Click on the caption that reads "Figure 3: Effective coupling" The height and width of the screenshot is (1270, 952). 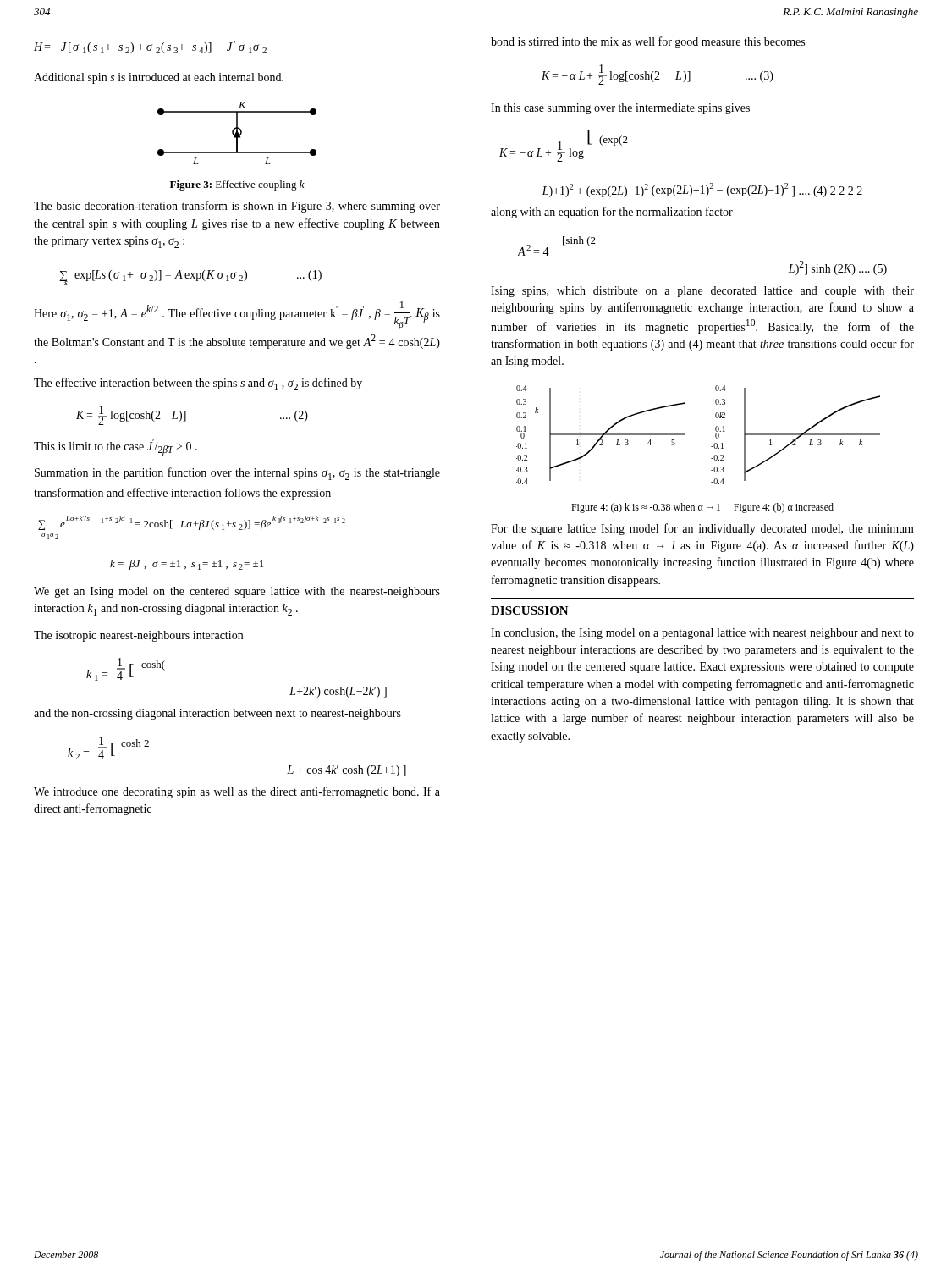(x=237, y=184)
